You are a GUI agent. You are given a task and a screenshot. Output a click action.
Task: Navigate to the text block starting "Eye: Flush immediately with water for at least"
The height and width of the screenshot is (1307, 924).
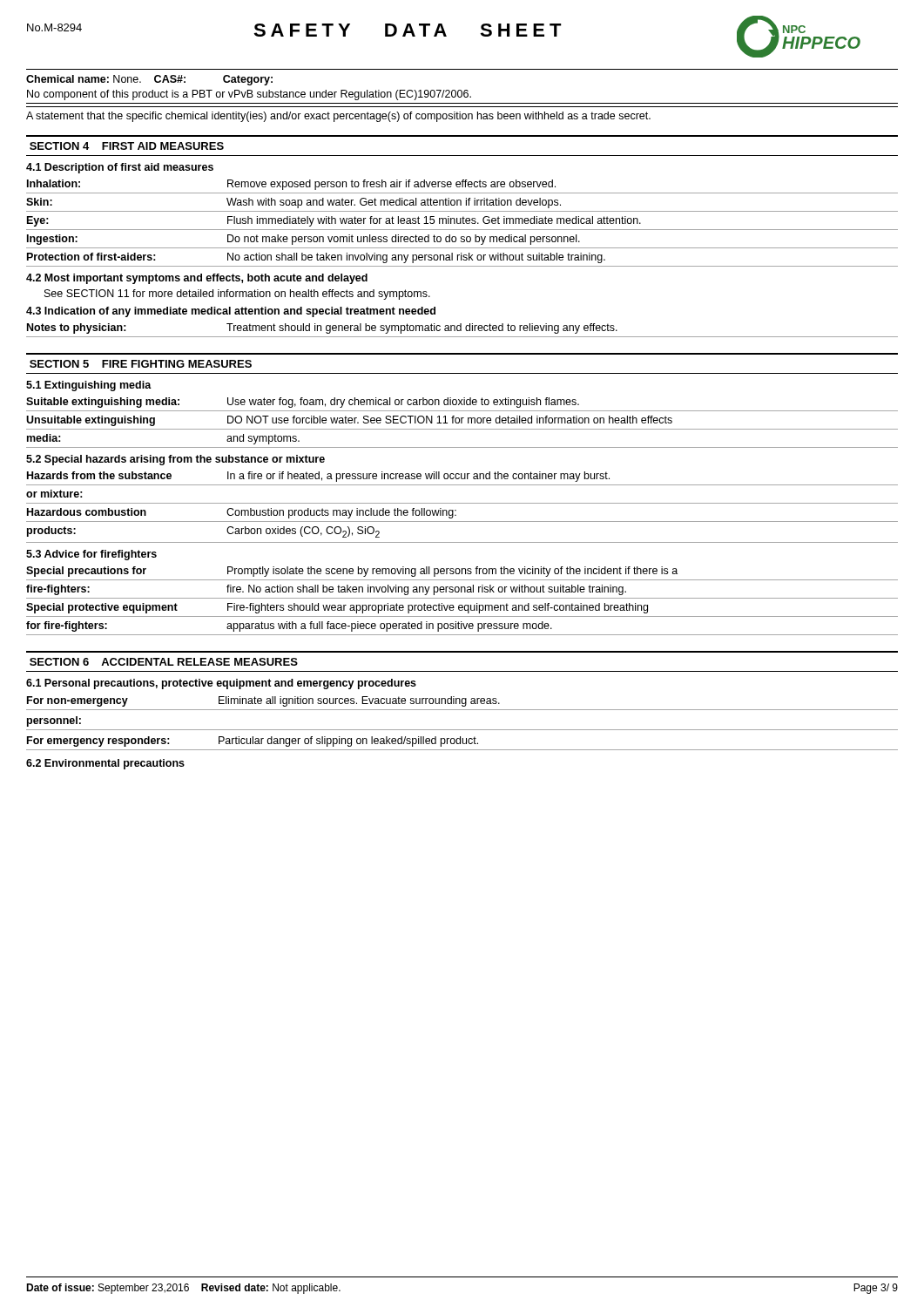462,220
